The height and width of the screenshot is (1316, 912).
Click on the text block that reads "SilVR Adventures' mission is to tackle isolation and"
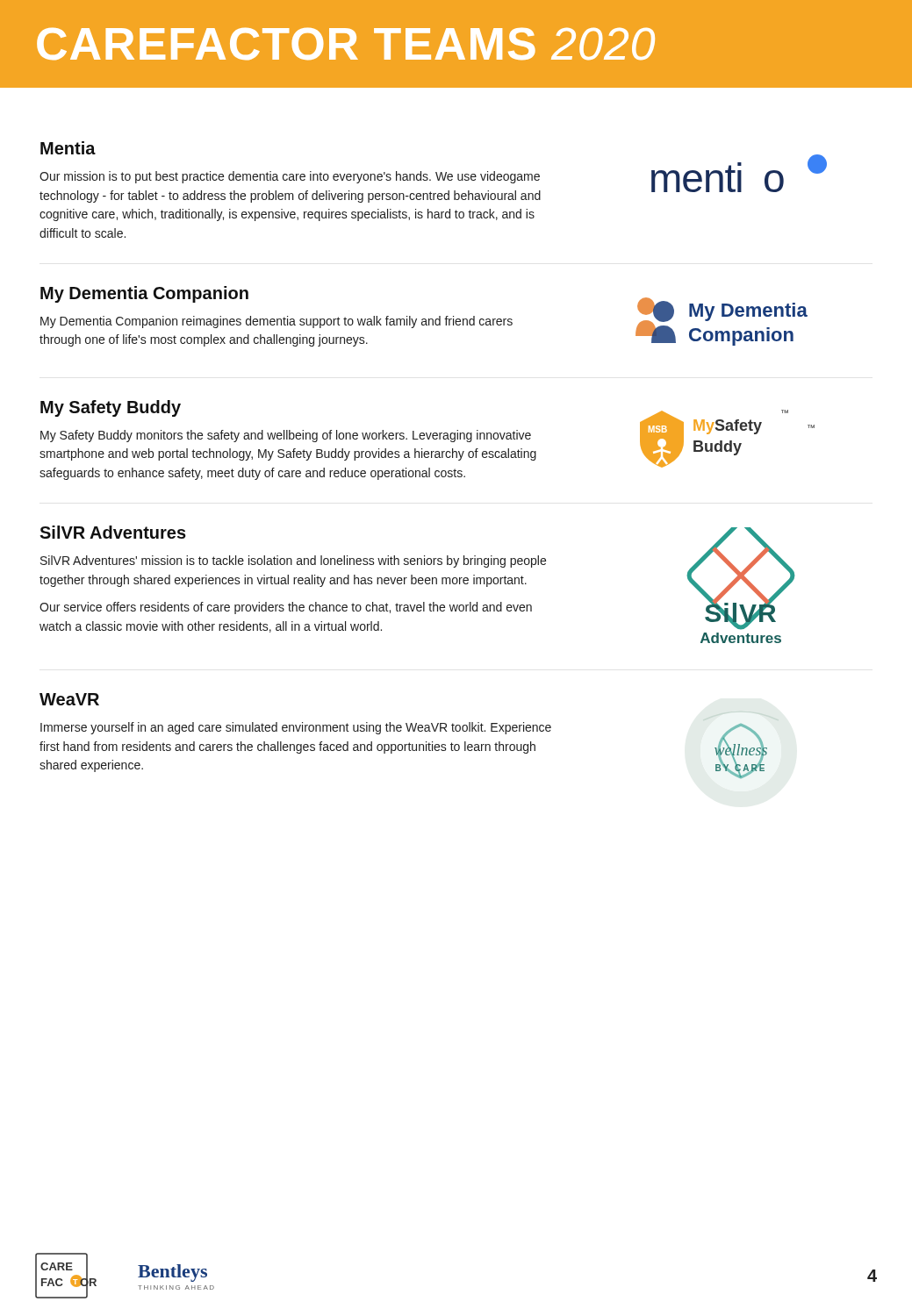[293, 570]
